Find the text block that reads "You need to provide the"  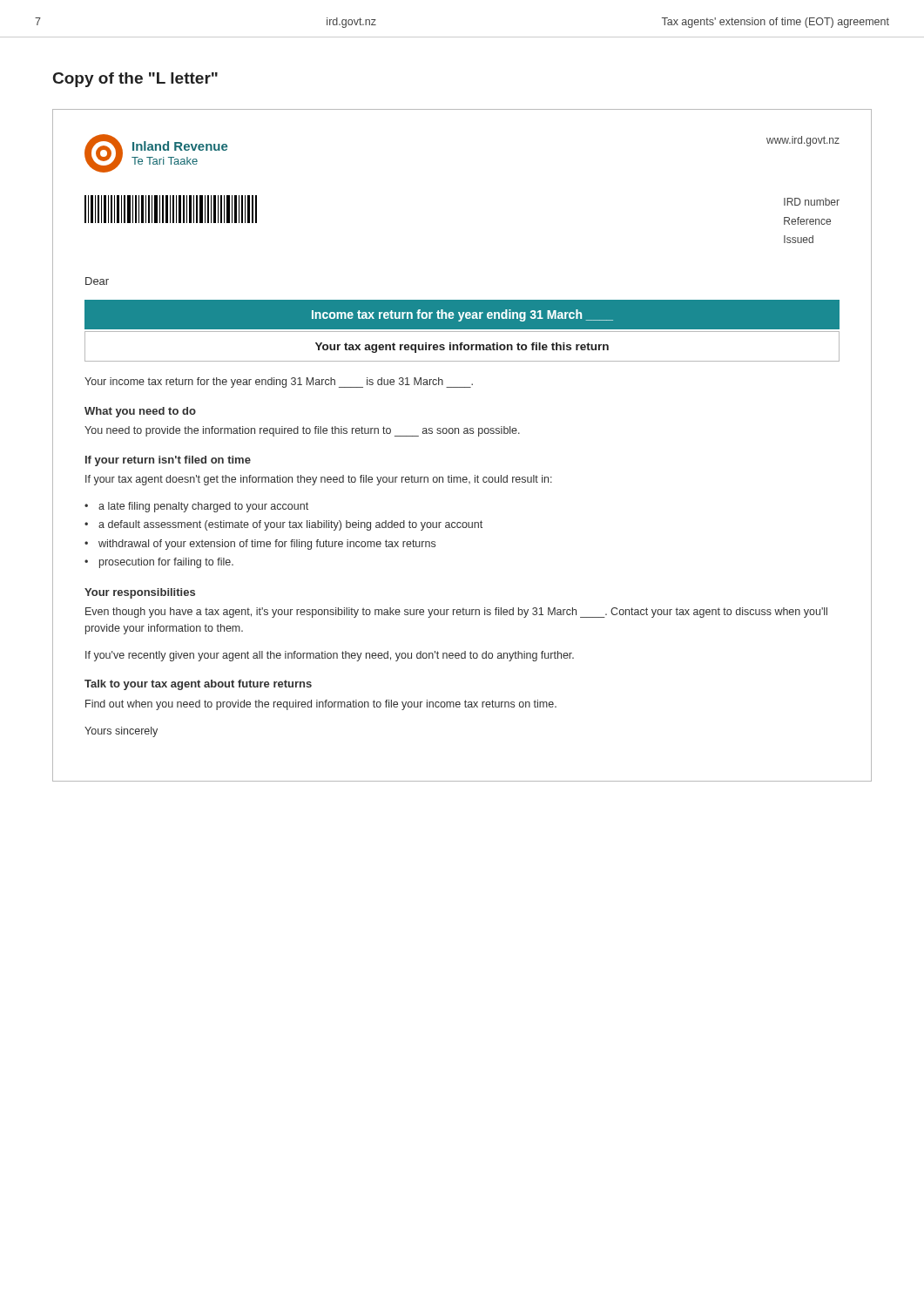(302, 430)
